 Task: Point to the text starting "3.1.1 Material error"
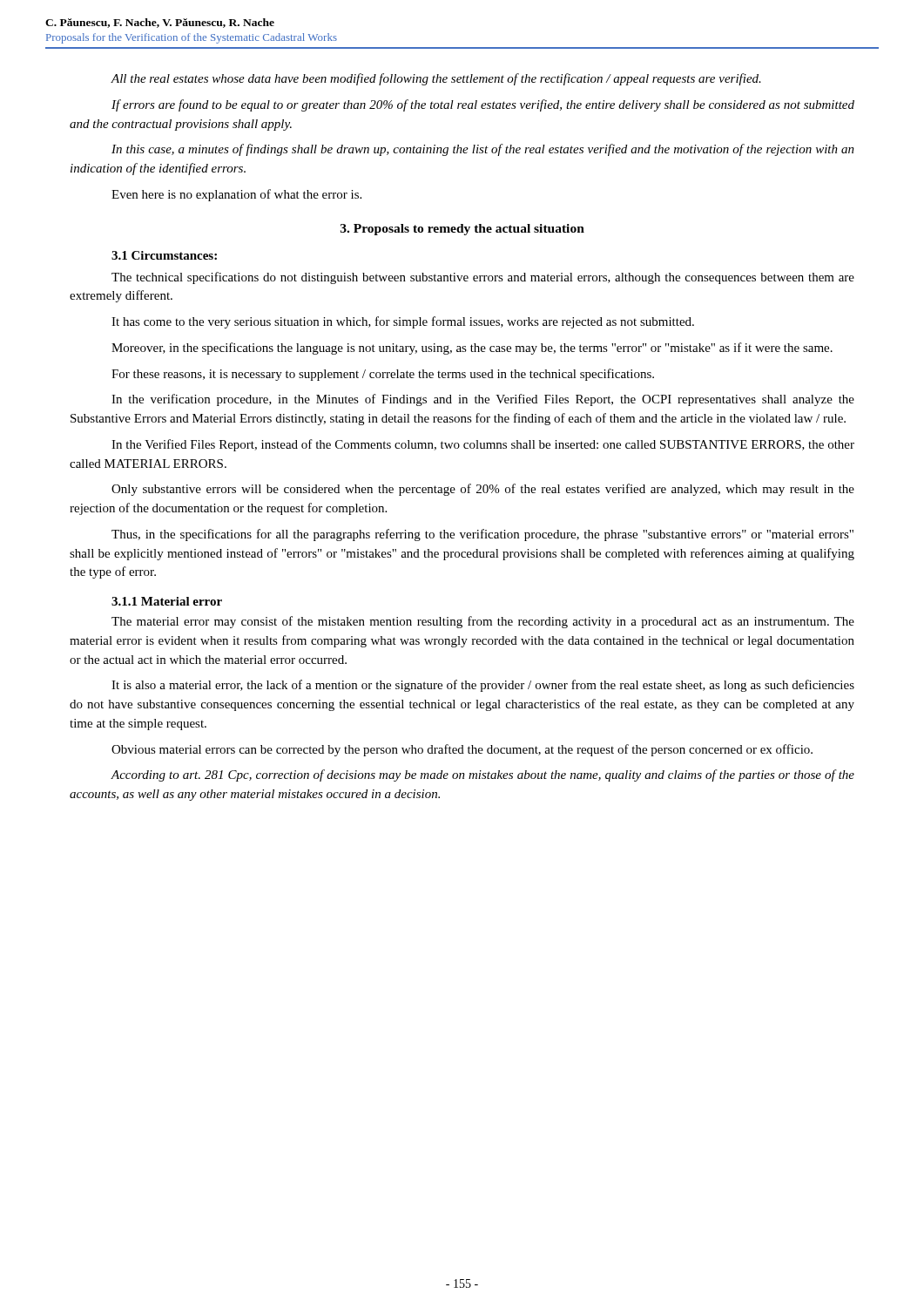click(x=167, y=601)
